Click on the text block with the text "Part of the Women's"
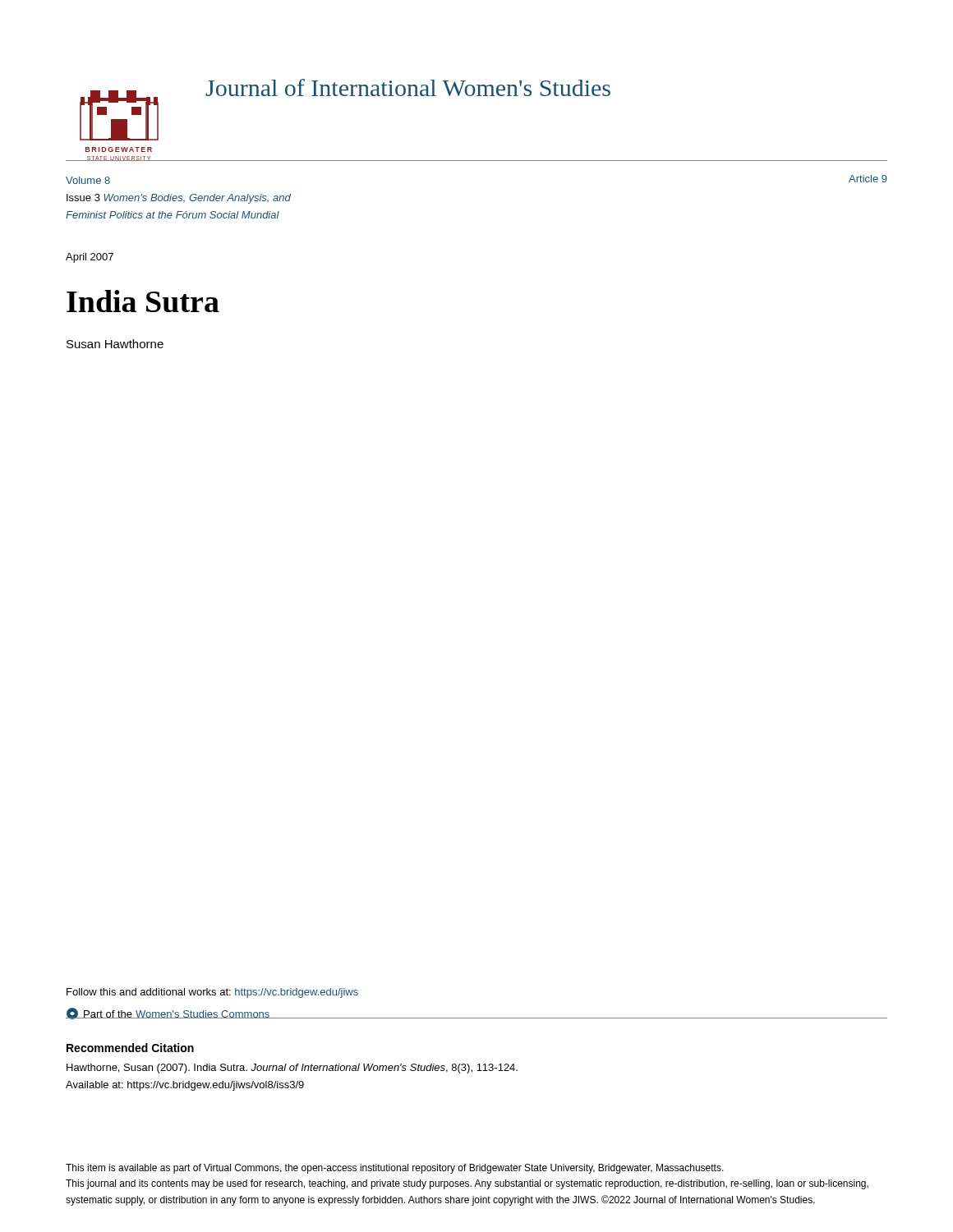 coord(168,1014)
